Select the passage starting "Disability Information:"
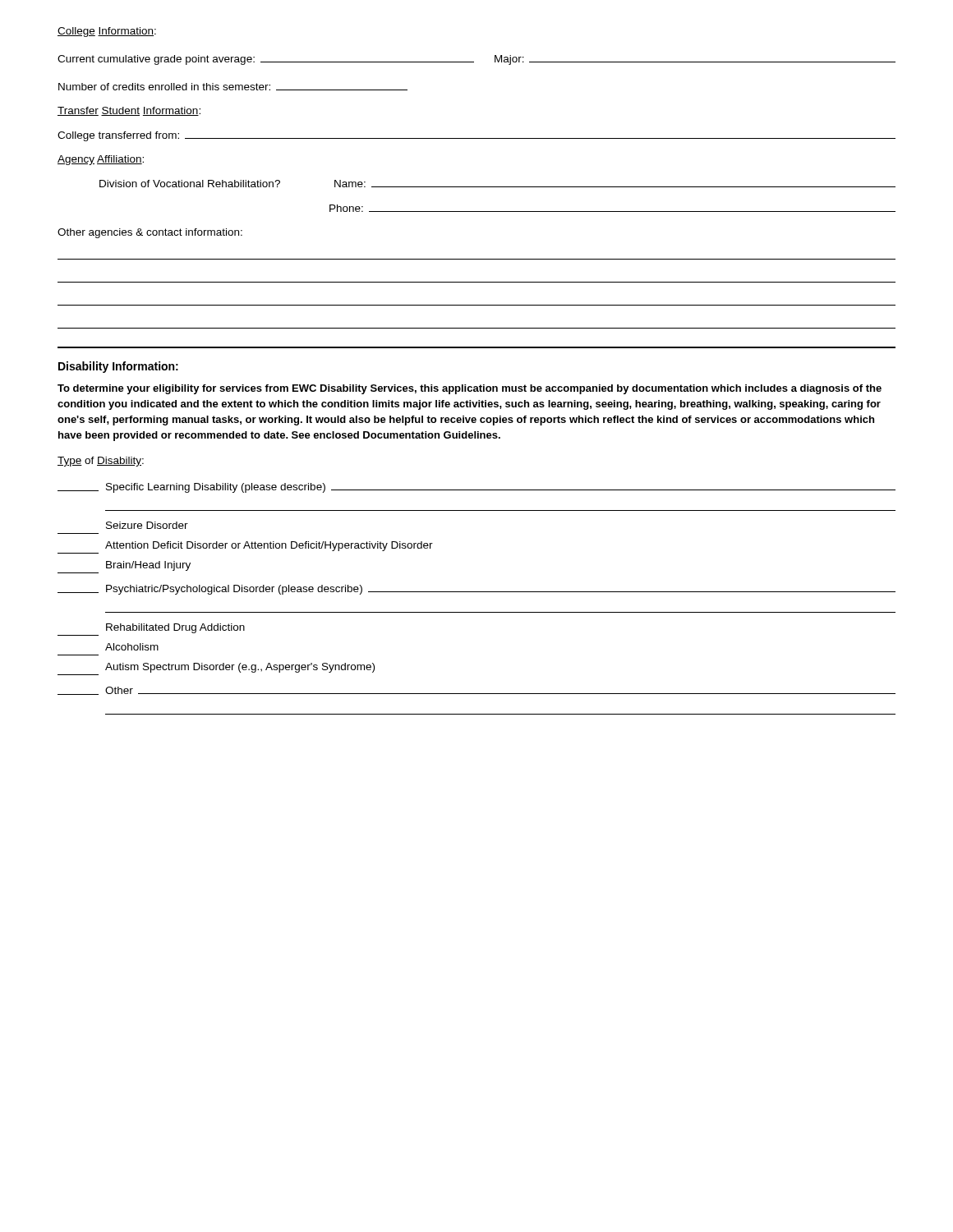This screenshot has width=953, height=1232. pyautogui.click(x=118, y=366)
